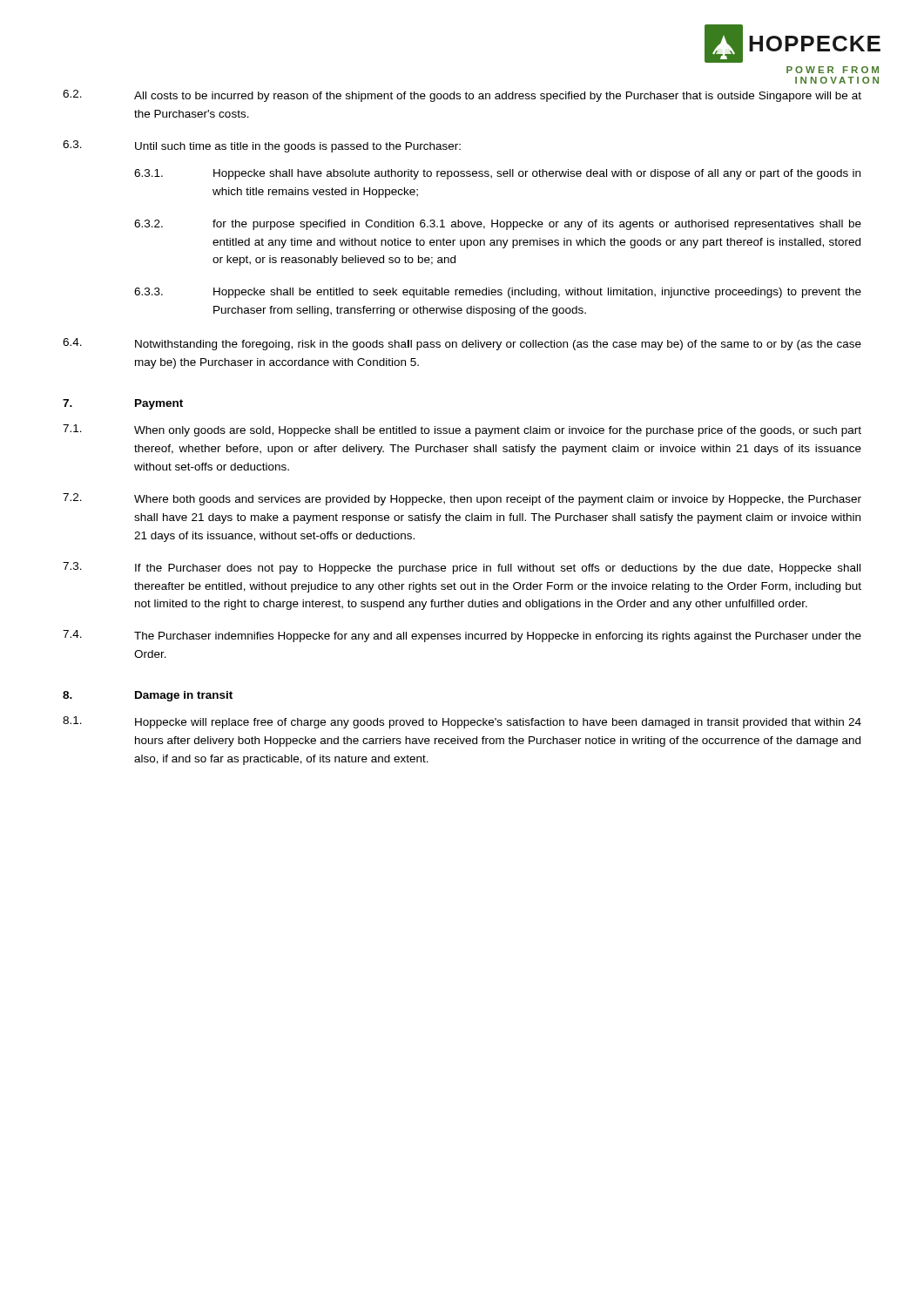Navigate to the passage starting "7.3. If the Purchaser does"
This screenshot has width=924, height=1307.
(462, 586)
